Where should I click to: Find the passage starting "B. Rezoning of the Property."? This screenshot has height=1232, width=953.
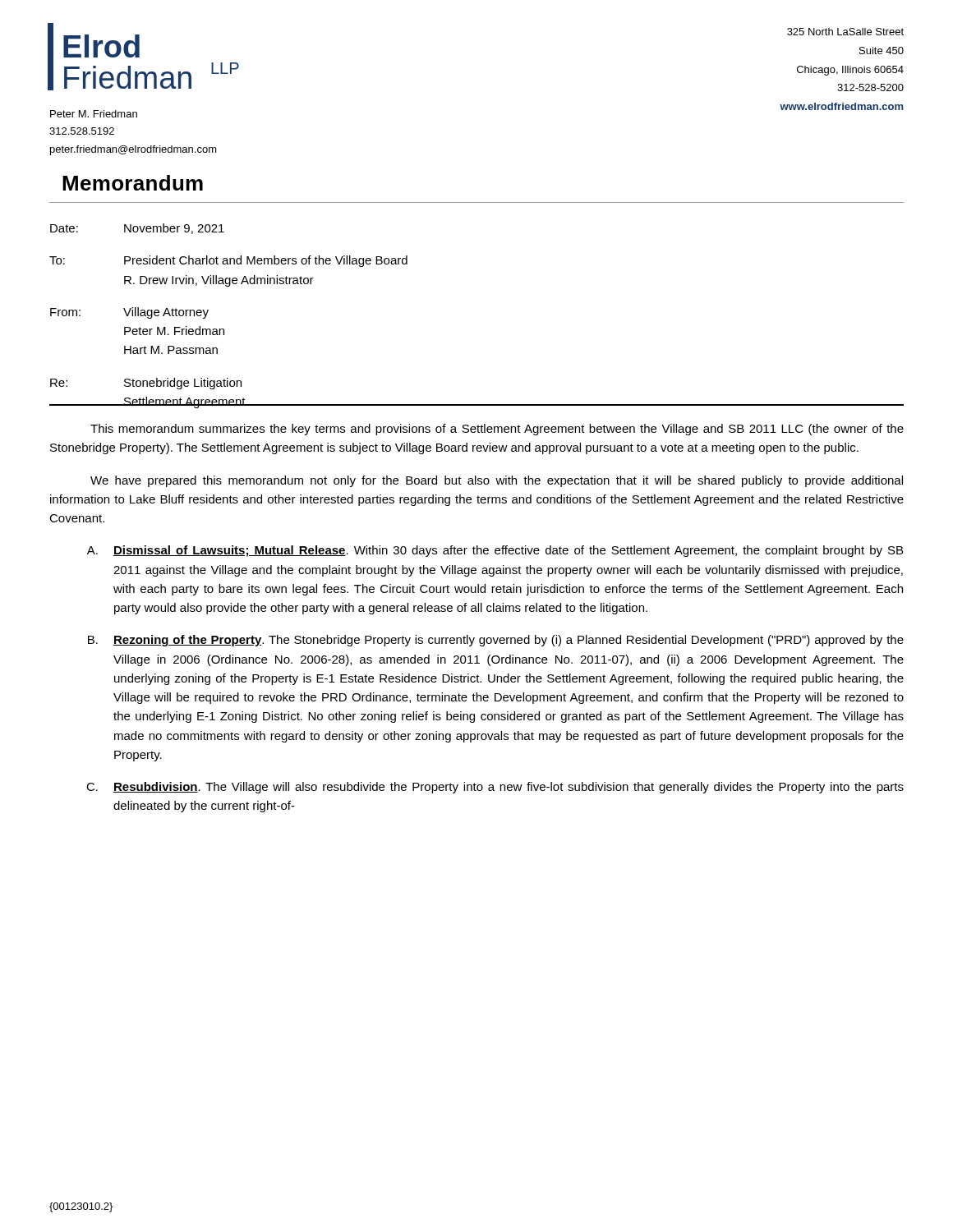[476, 697]
